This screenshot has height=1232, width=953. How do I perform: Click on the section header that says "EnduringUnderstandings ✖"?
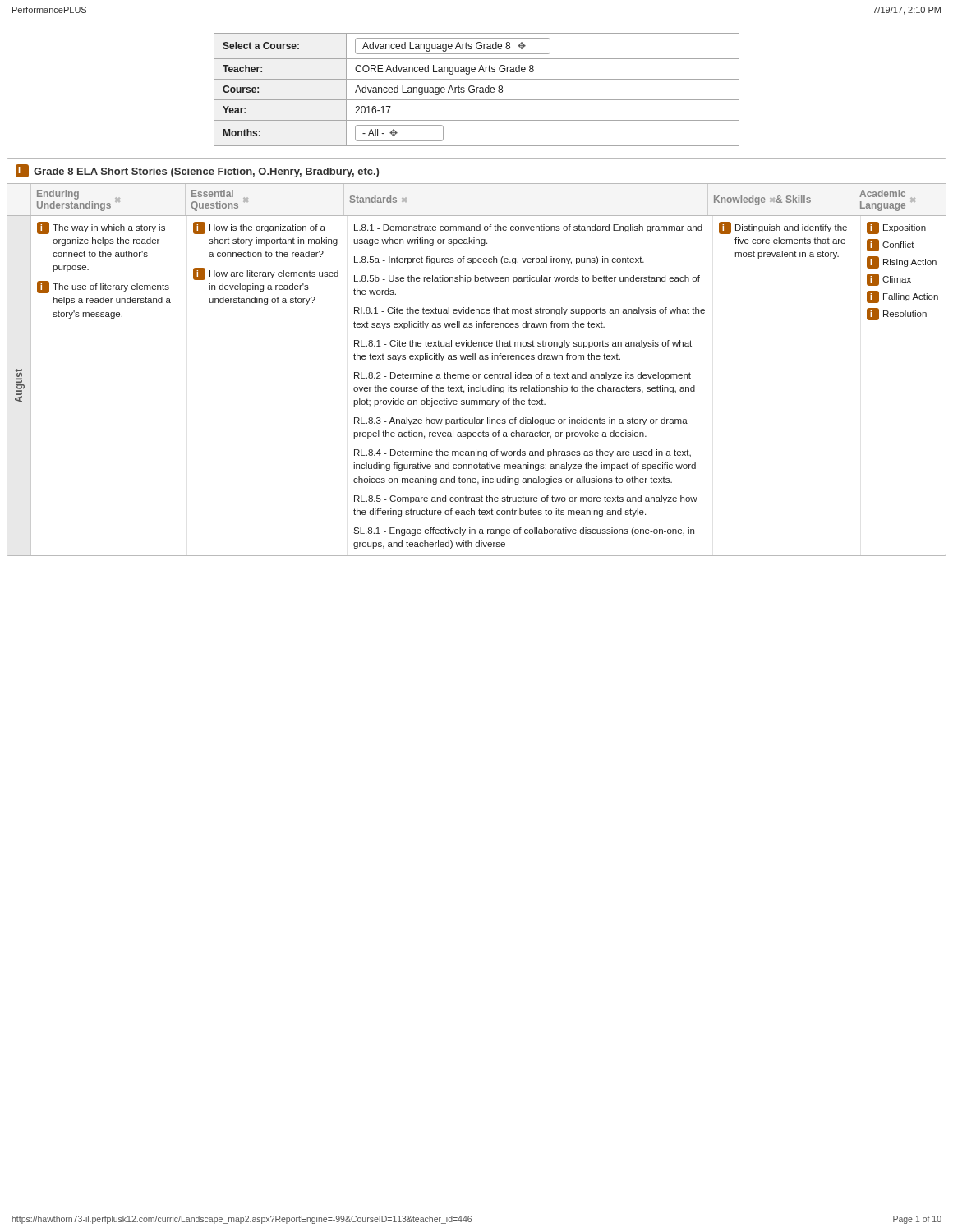(x=79, y=200)
